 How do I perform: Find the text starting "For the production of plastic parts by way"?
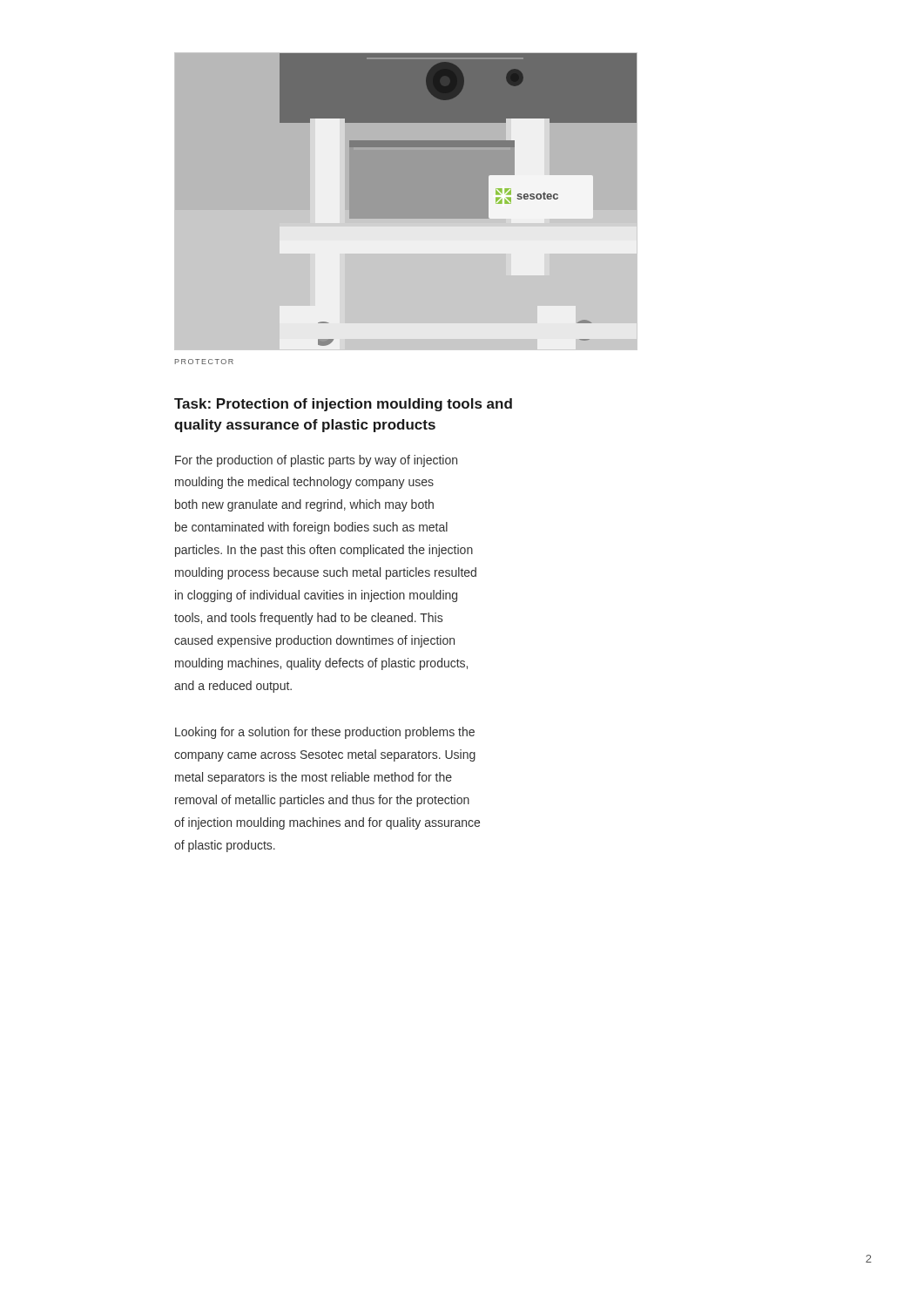click(x=326, y=573)
